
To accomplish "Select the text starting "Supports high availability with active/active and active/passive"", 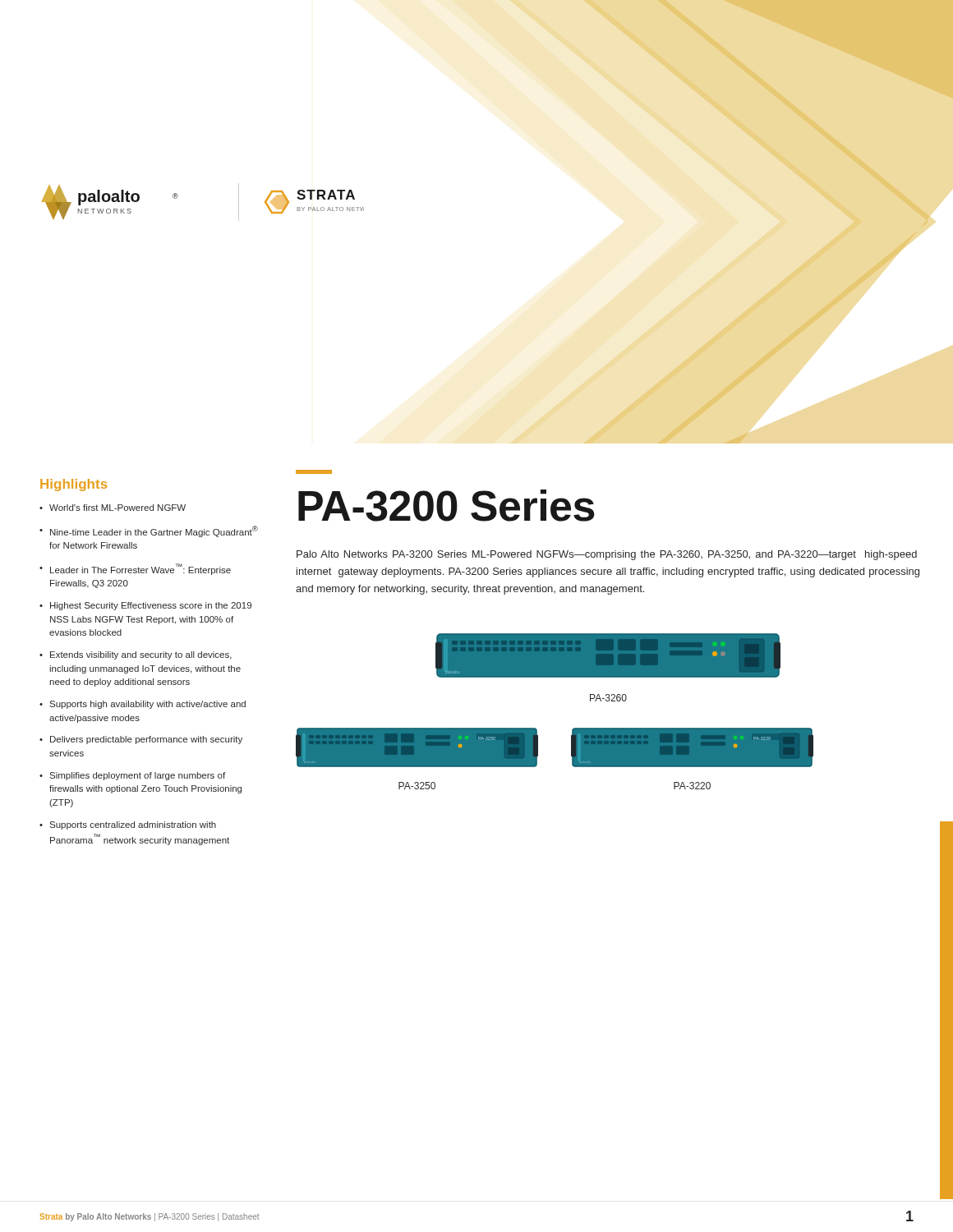I will point(148,711).
